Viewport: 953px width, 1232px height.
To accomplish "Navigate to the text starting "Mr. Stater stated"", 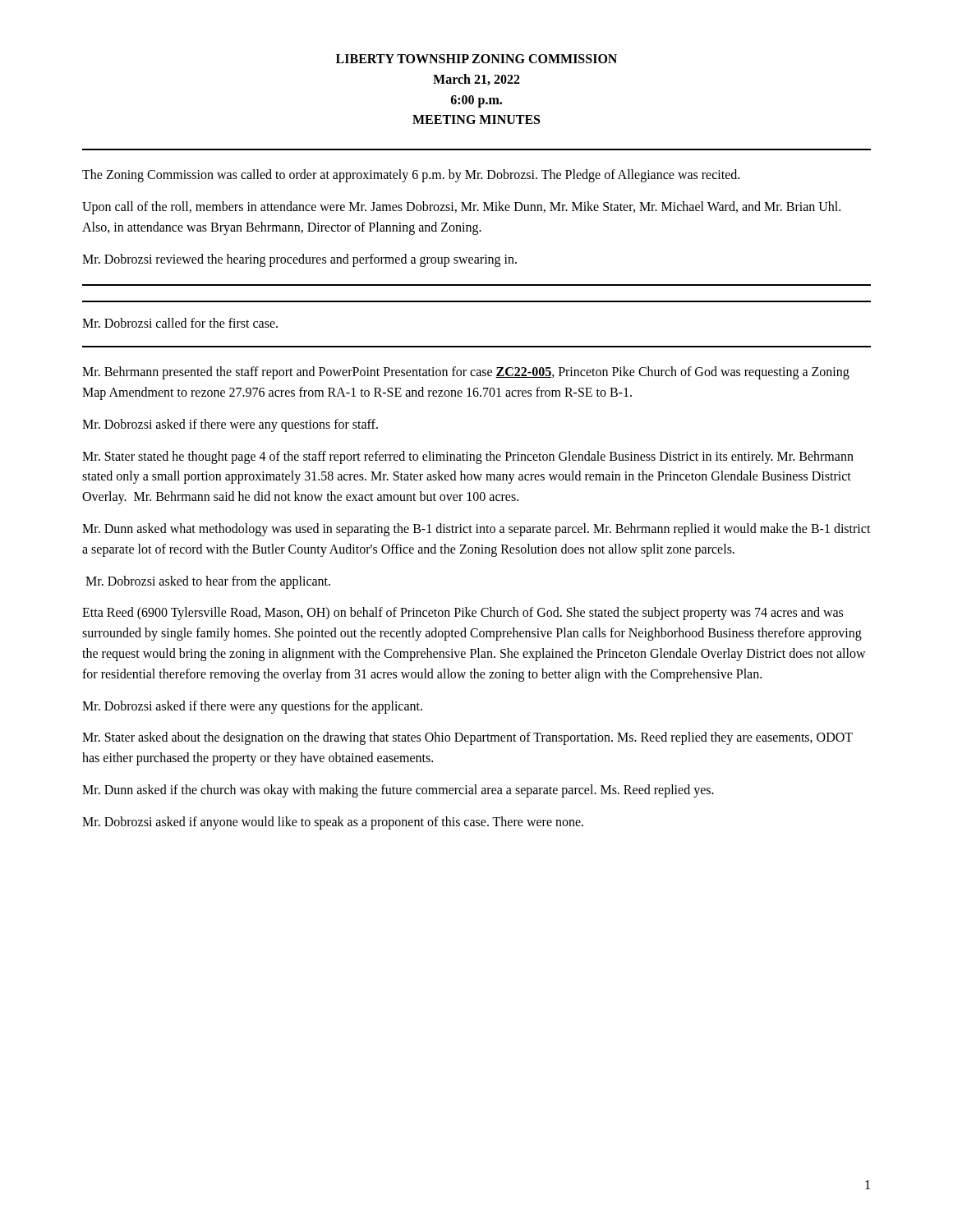I will (468, 476).
